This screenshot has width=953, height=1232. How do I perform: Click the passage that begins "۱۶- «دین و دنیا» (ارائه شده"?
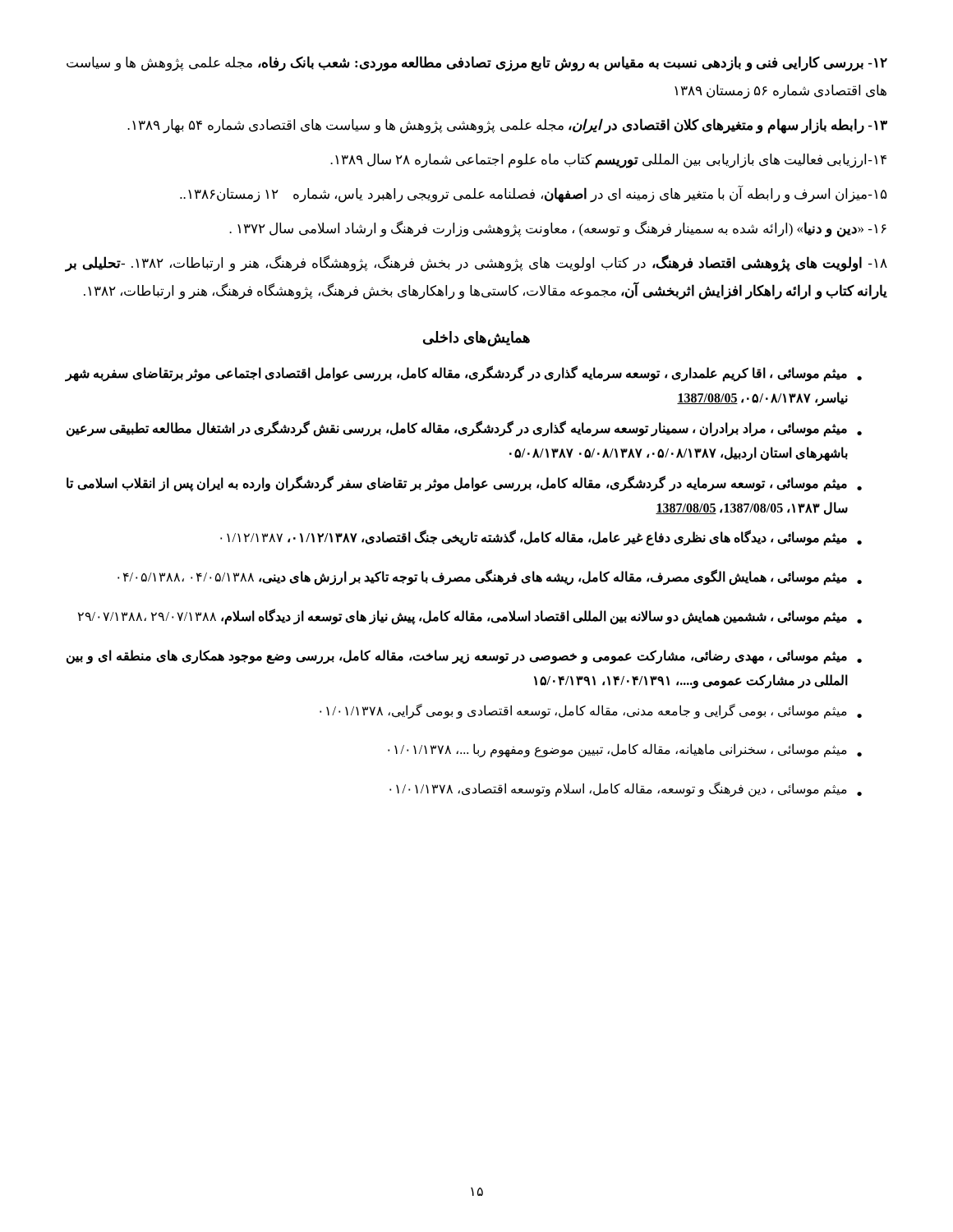pyautogui.click(x=558, y=229)
